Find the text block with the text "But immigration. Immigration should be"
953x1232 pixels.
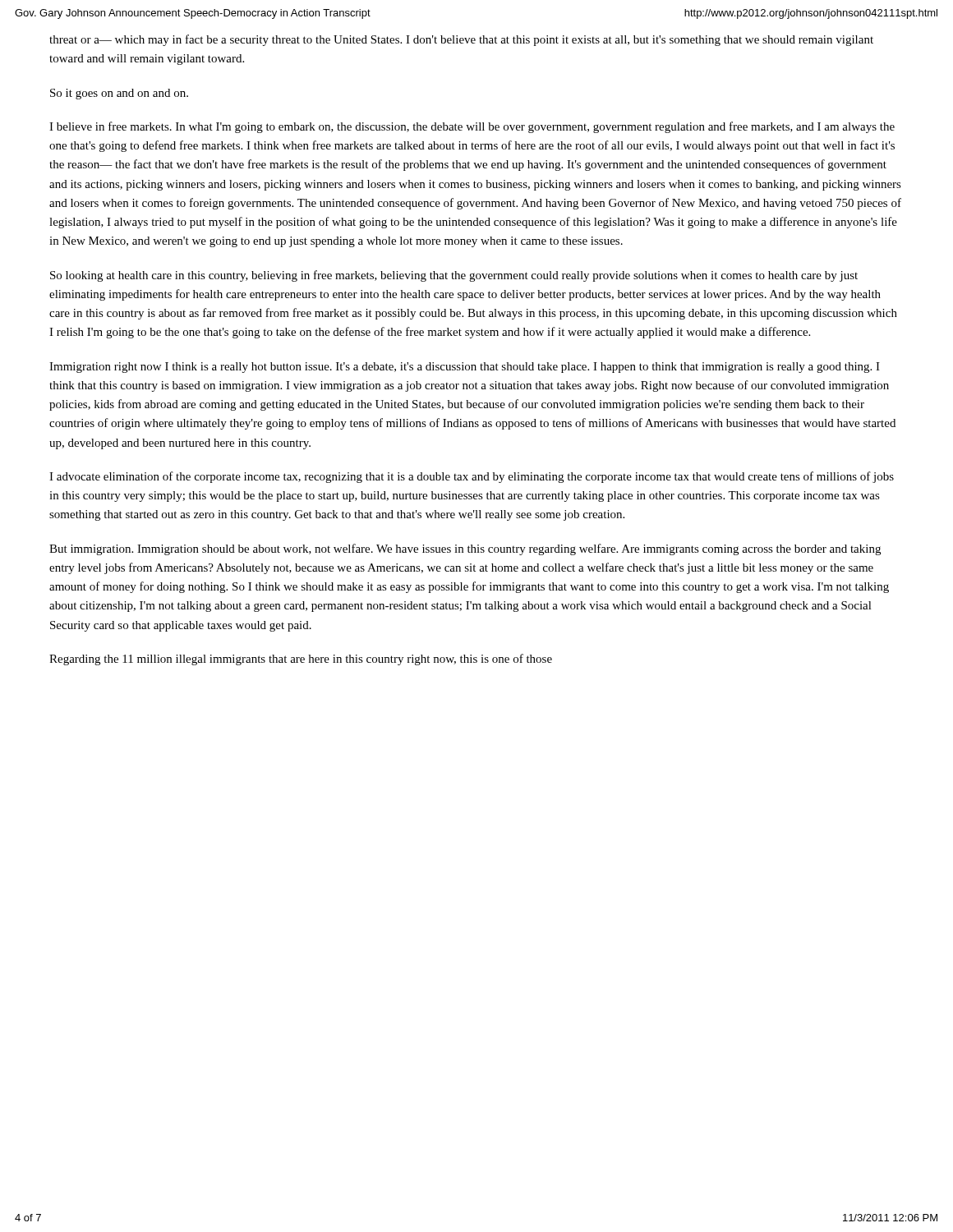coord(469,586)
